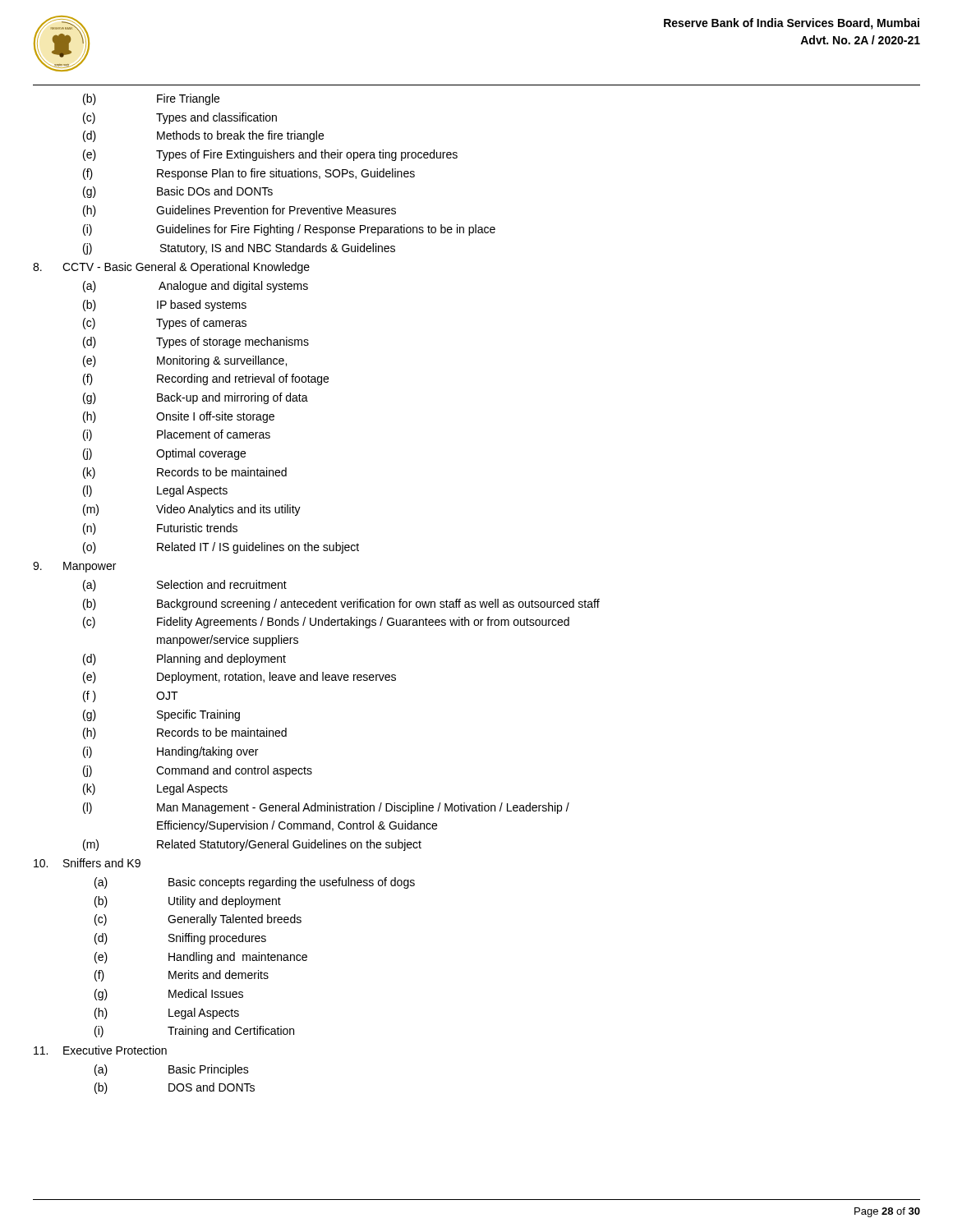Locate the list item with the text "(h) Legal Aspects"
Viewport: 953px width, 1232px height.
pos(167,1014)
